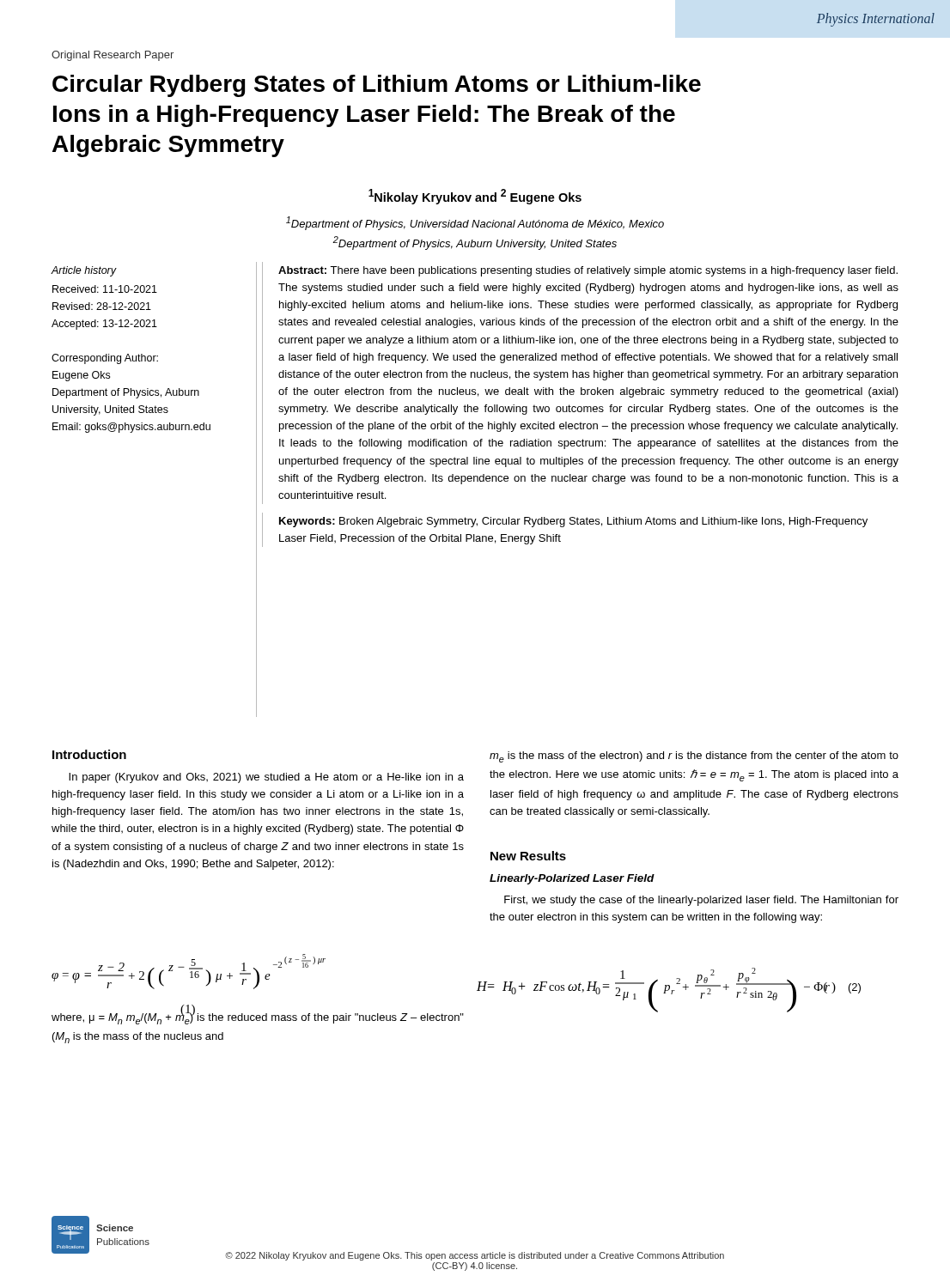Image resolution: width=950 pixels, height=1288 pixels.
Task: Select the passage starting "me is the mass of the electron)"
Action: (x=694, y=783)
